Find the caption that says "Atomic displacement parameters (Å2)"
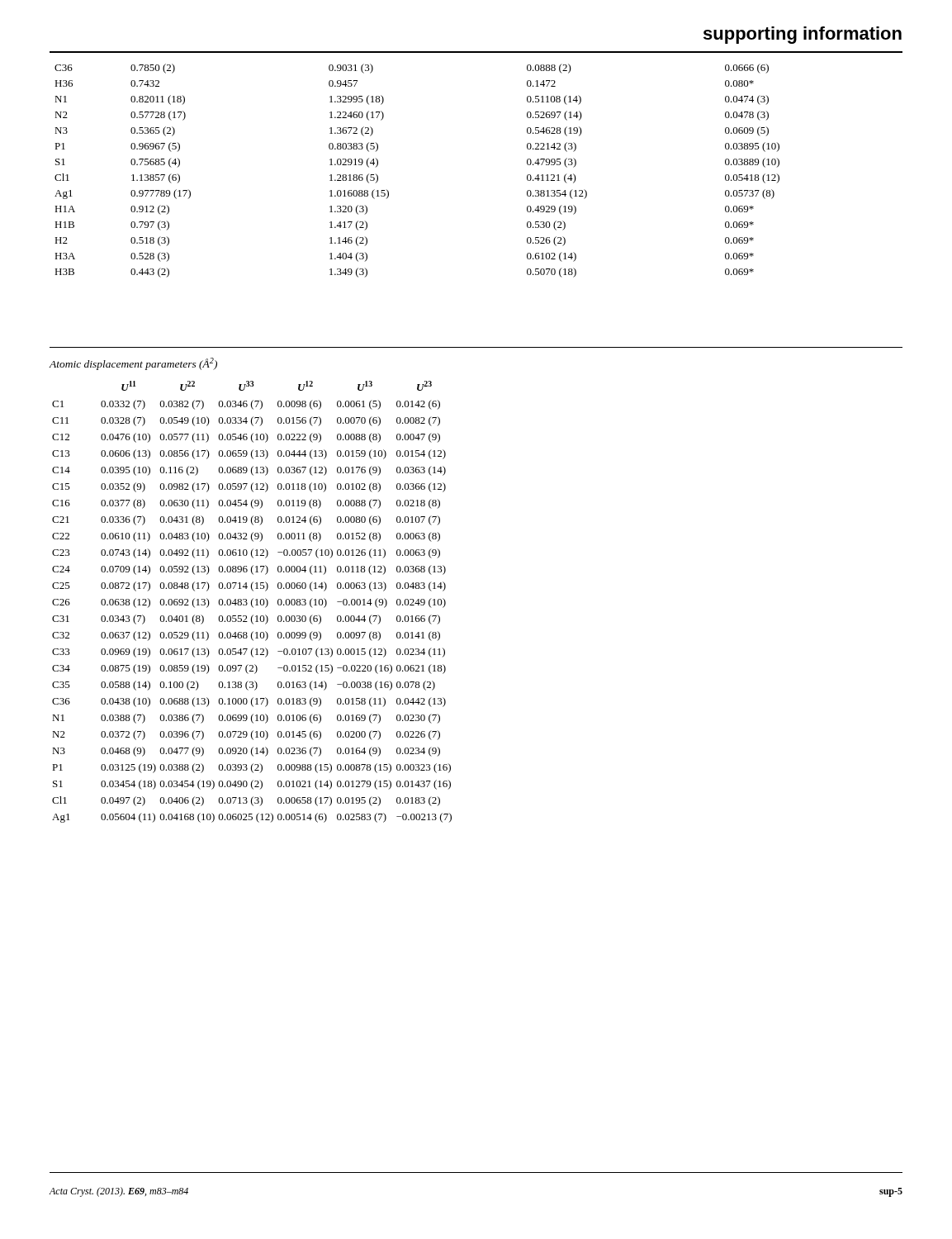 (133, 364)
